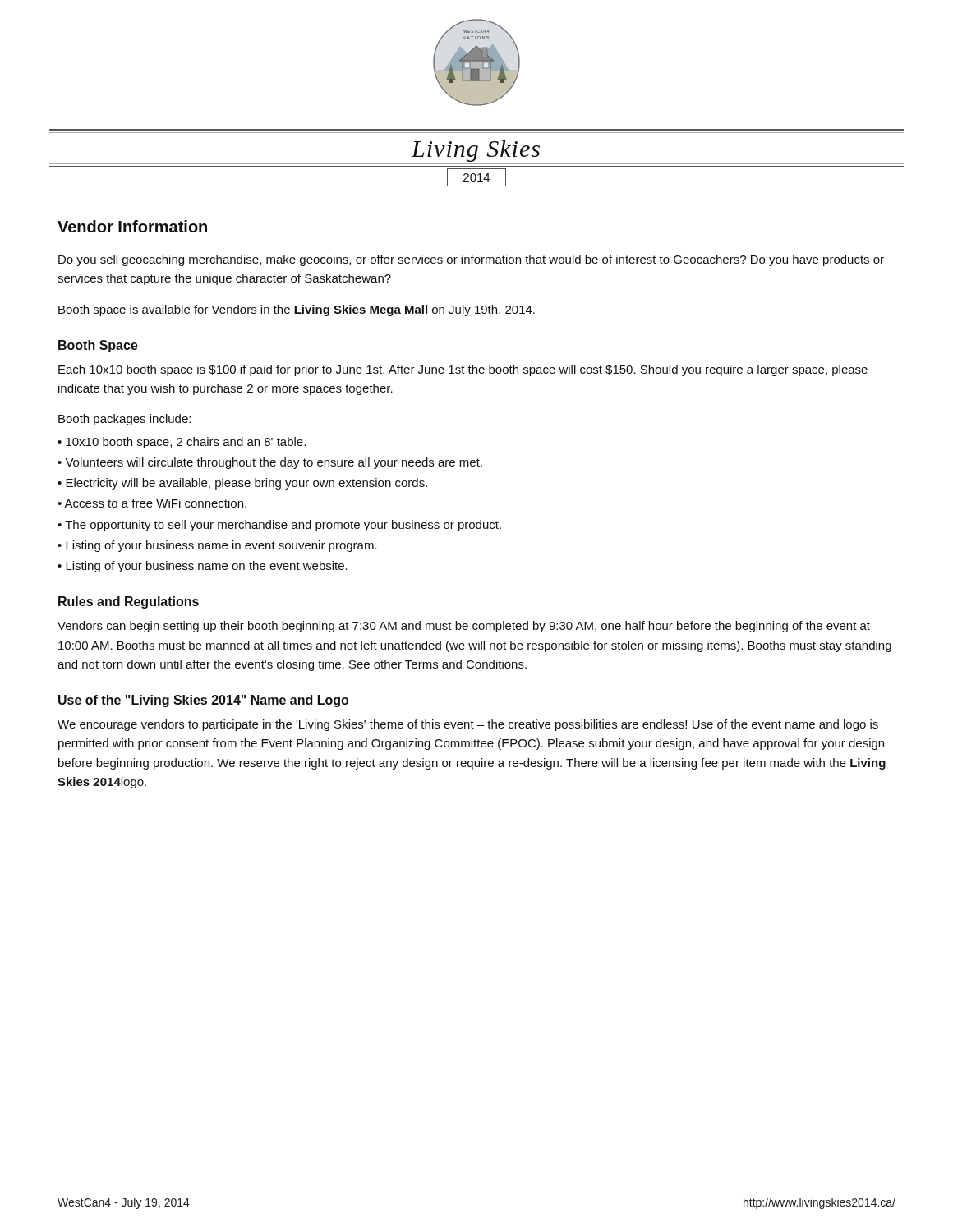
Task: Find the list item containing "Access to a free"
Action: [156, 503]
